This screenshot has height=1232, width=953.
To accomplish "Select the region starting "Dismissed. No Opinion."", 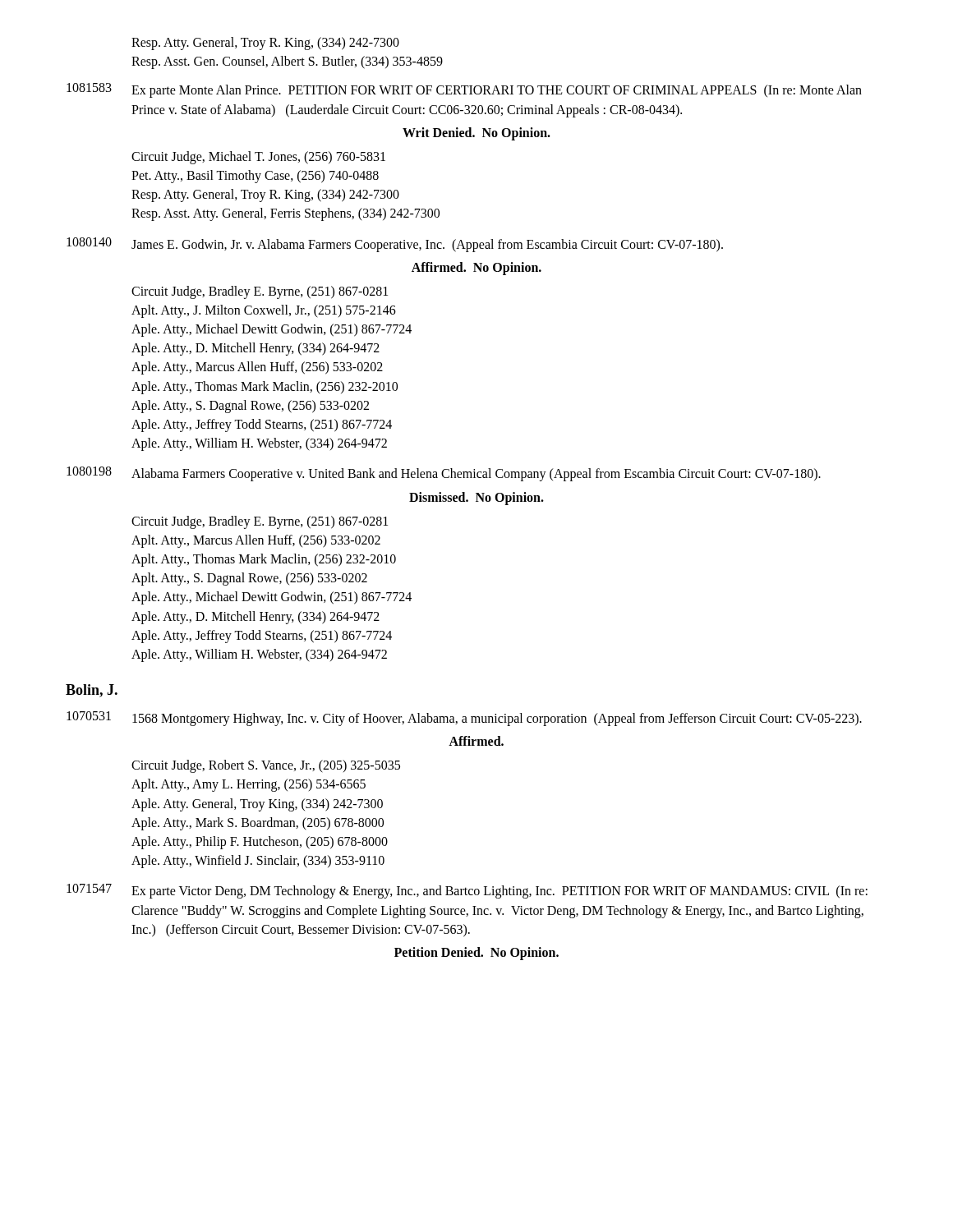I will [x=476, y=497].
